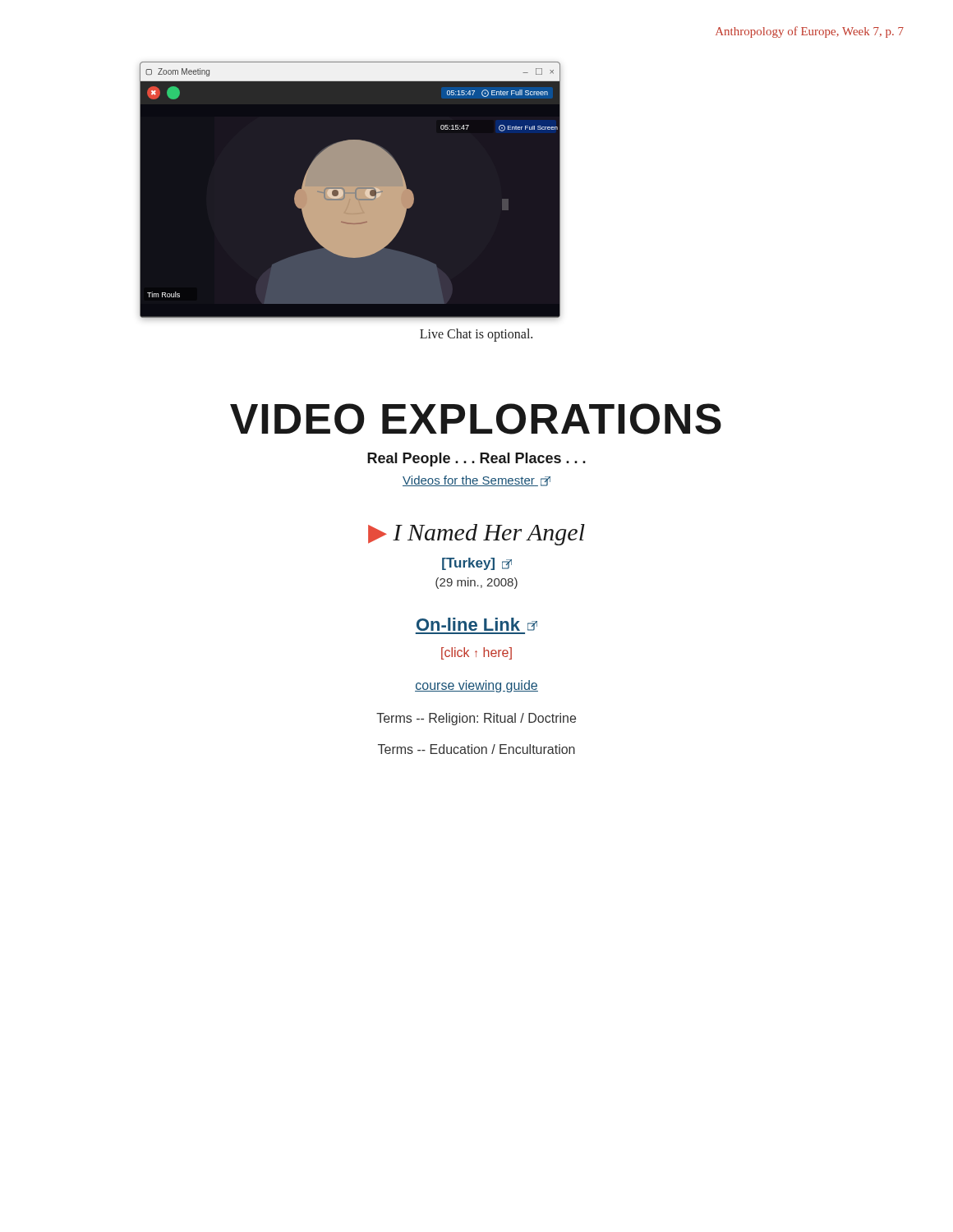Viewport: 953px width, 1232px height.
Task: Find the caption that says "Live Chat is optional."
Action: tap(476, 334)
